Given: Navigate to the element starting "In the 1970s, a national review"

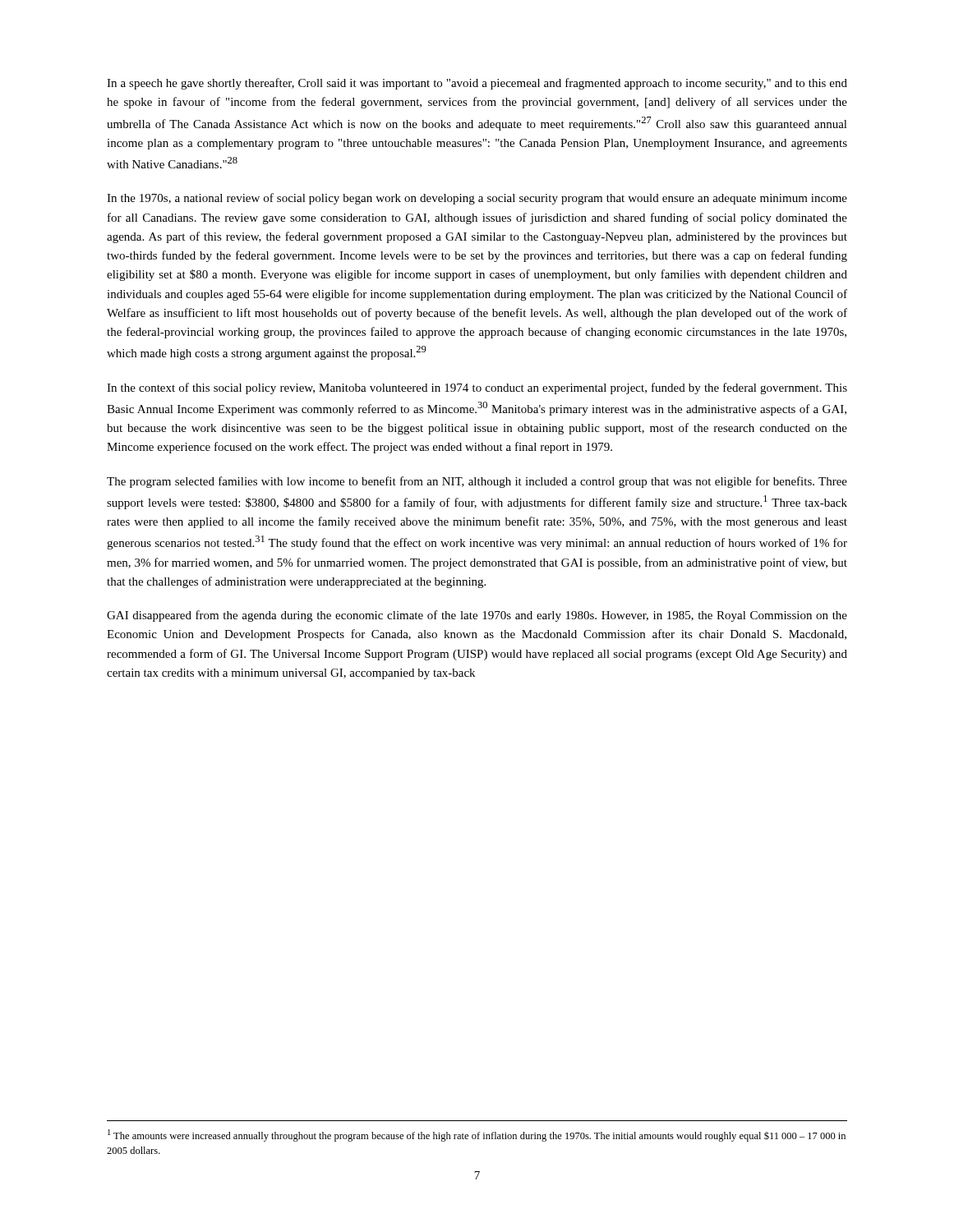Looking at the screenshot, I should 477,276.
